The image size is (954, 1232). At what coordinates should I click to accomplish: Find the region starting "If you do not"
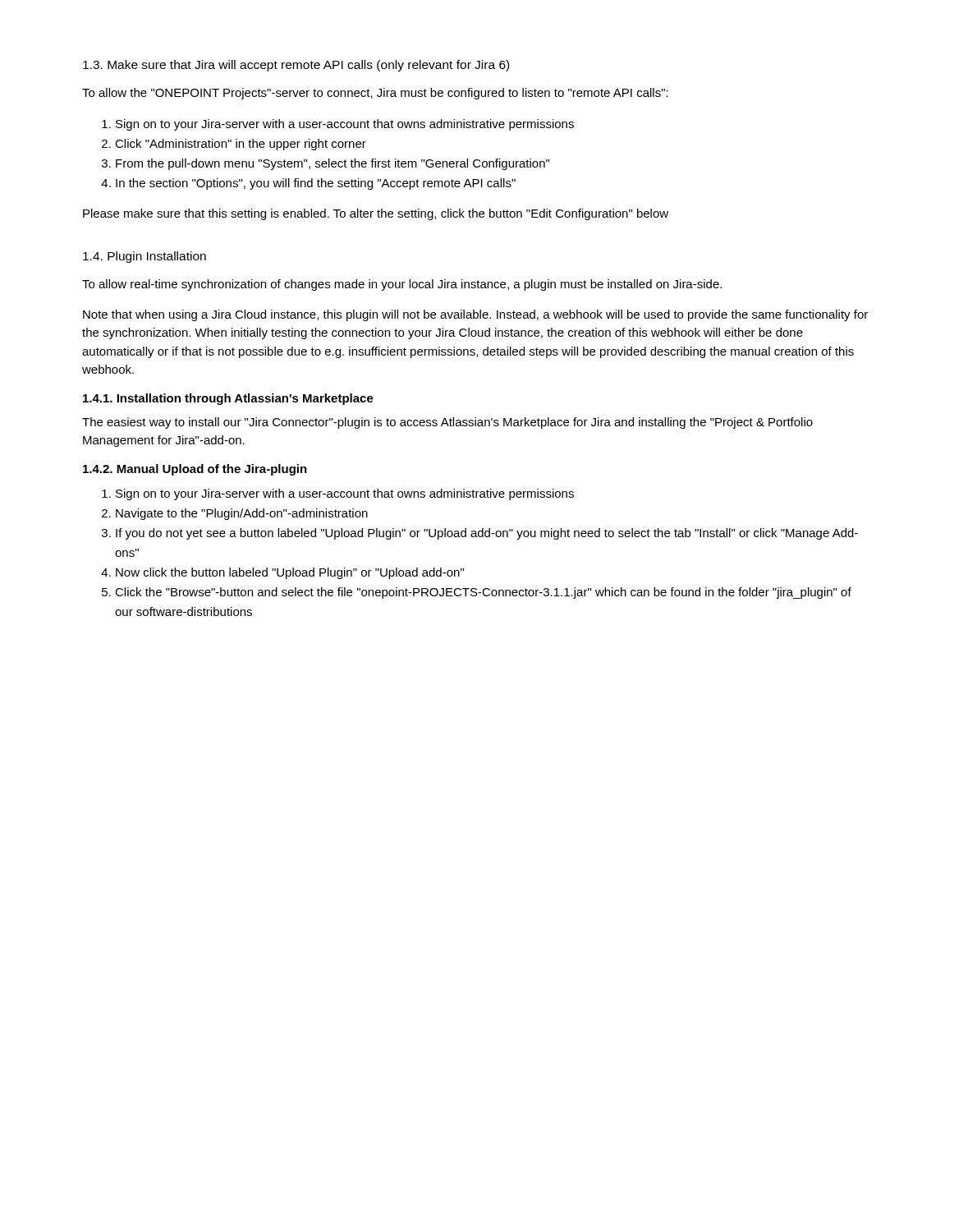(x=493, y=542)
